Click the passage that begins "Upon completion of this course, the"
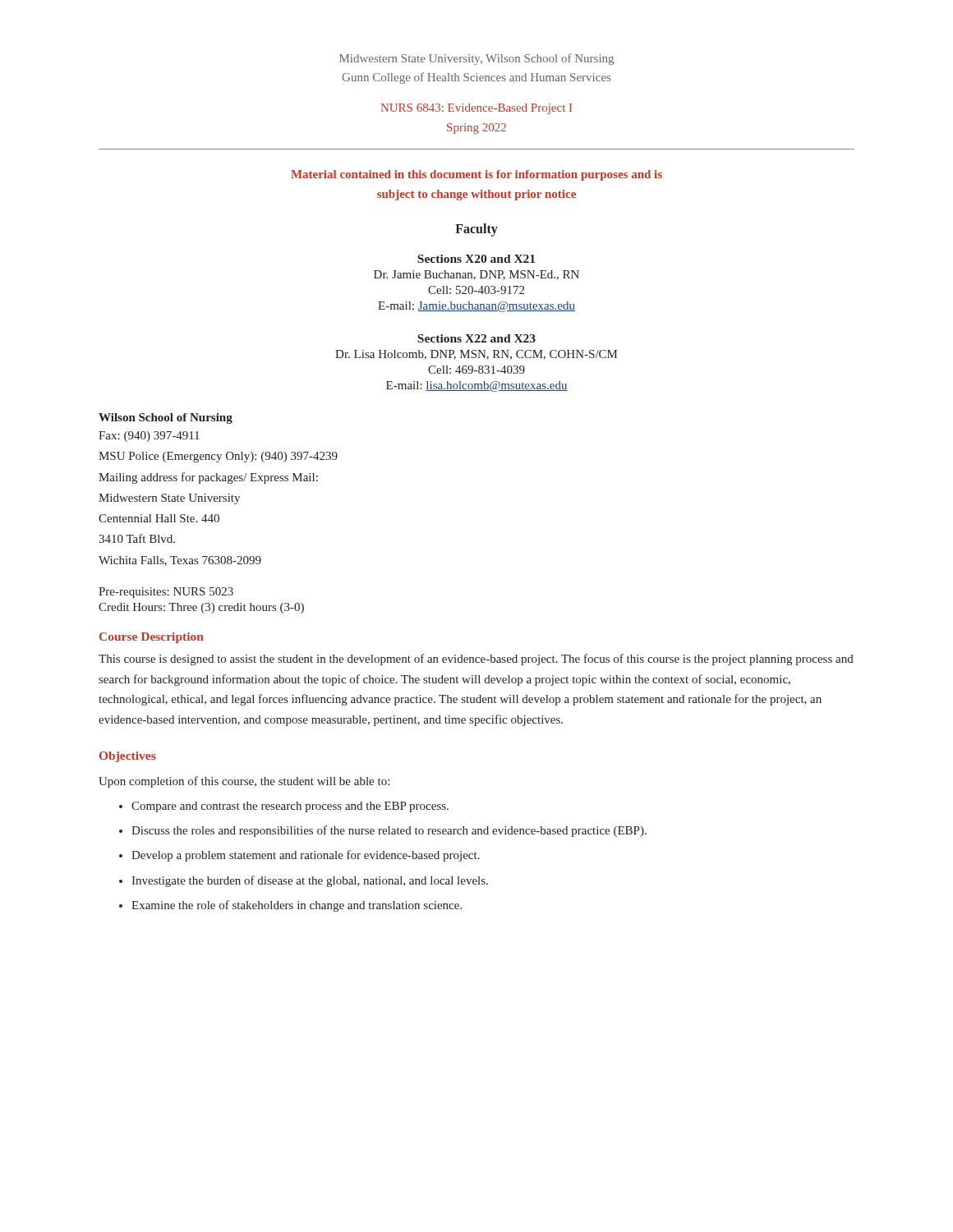953x1232 pixels. pos(245,781)
